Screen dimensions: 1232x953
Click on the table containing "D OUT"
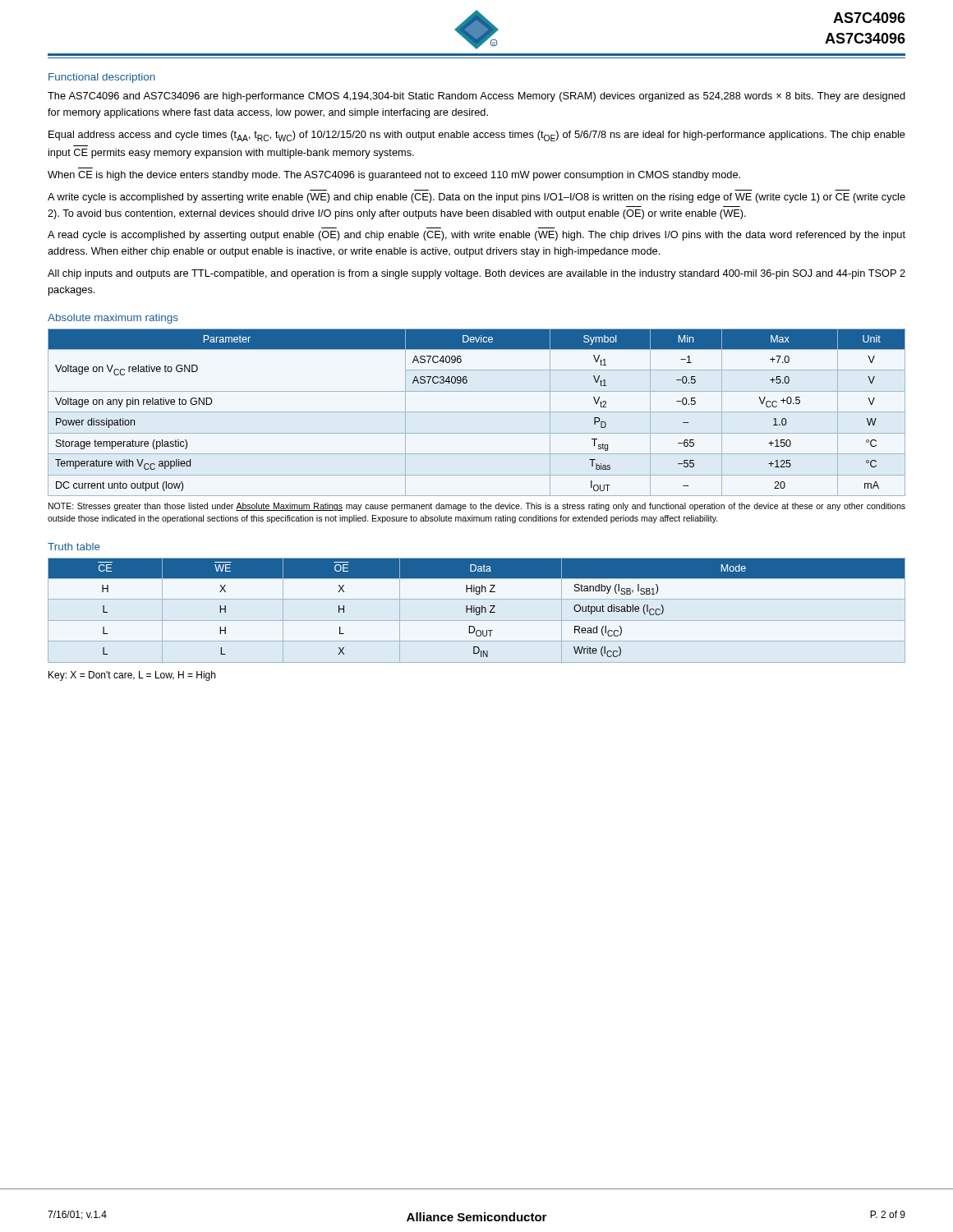(476, 610)
